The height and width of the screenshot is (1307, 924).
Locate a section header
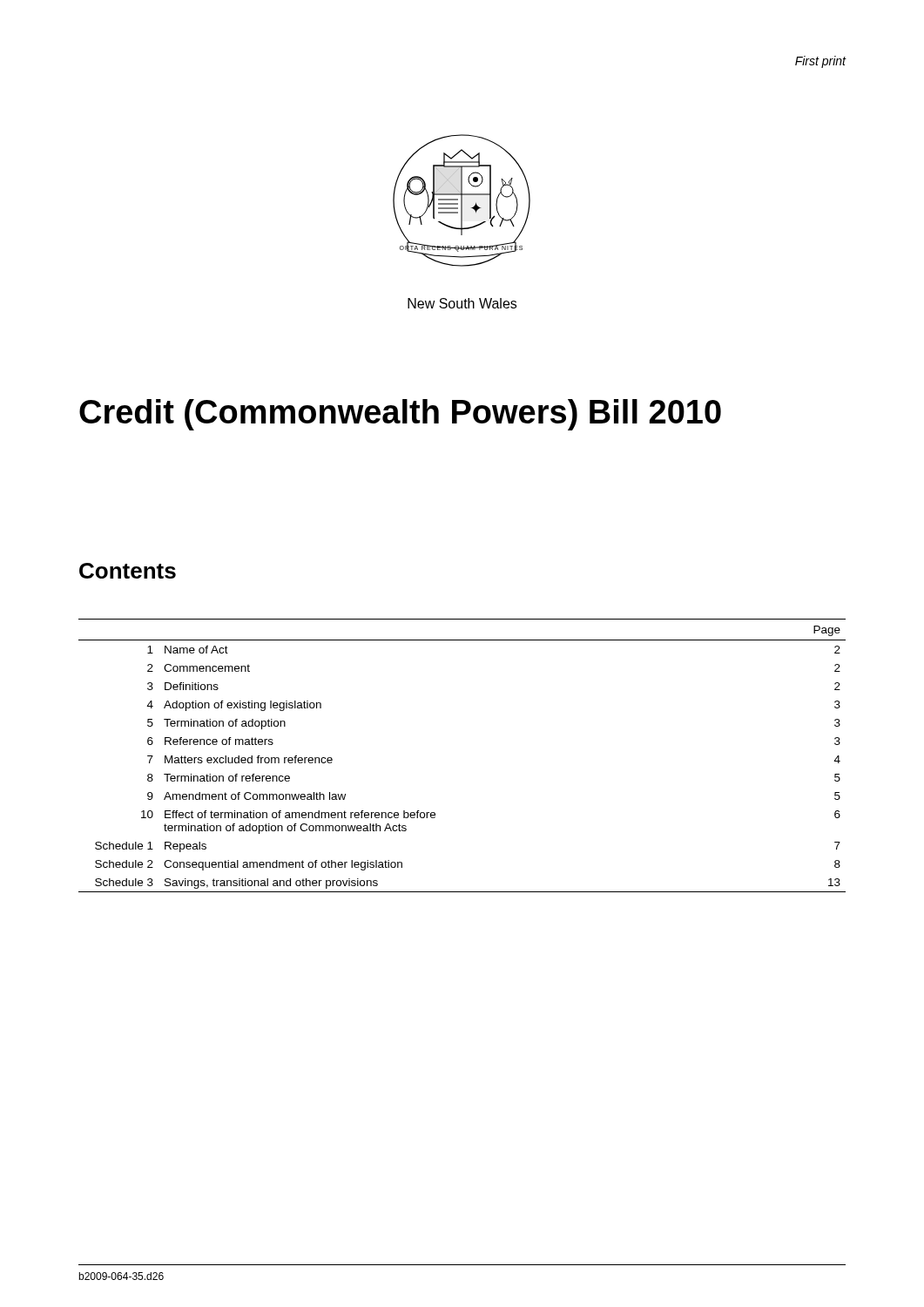click(127, 571)
